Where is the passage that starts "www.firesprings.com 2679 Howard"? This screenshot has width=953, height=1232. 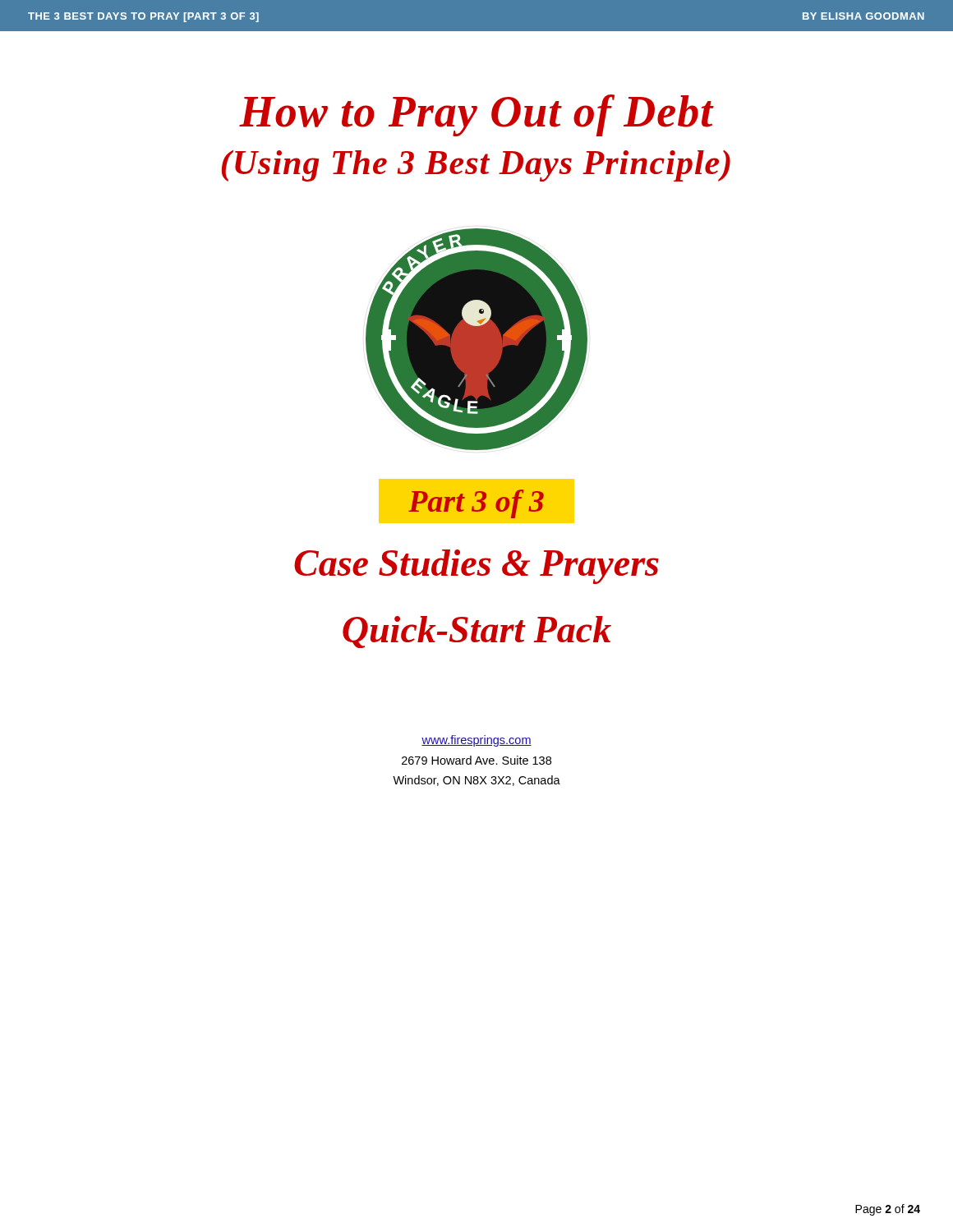476,760
